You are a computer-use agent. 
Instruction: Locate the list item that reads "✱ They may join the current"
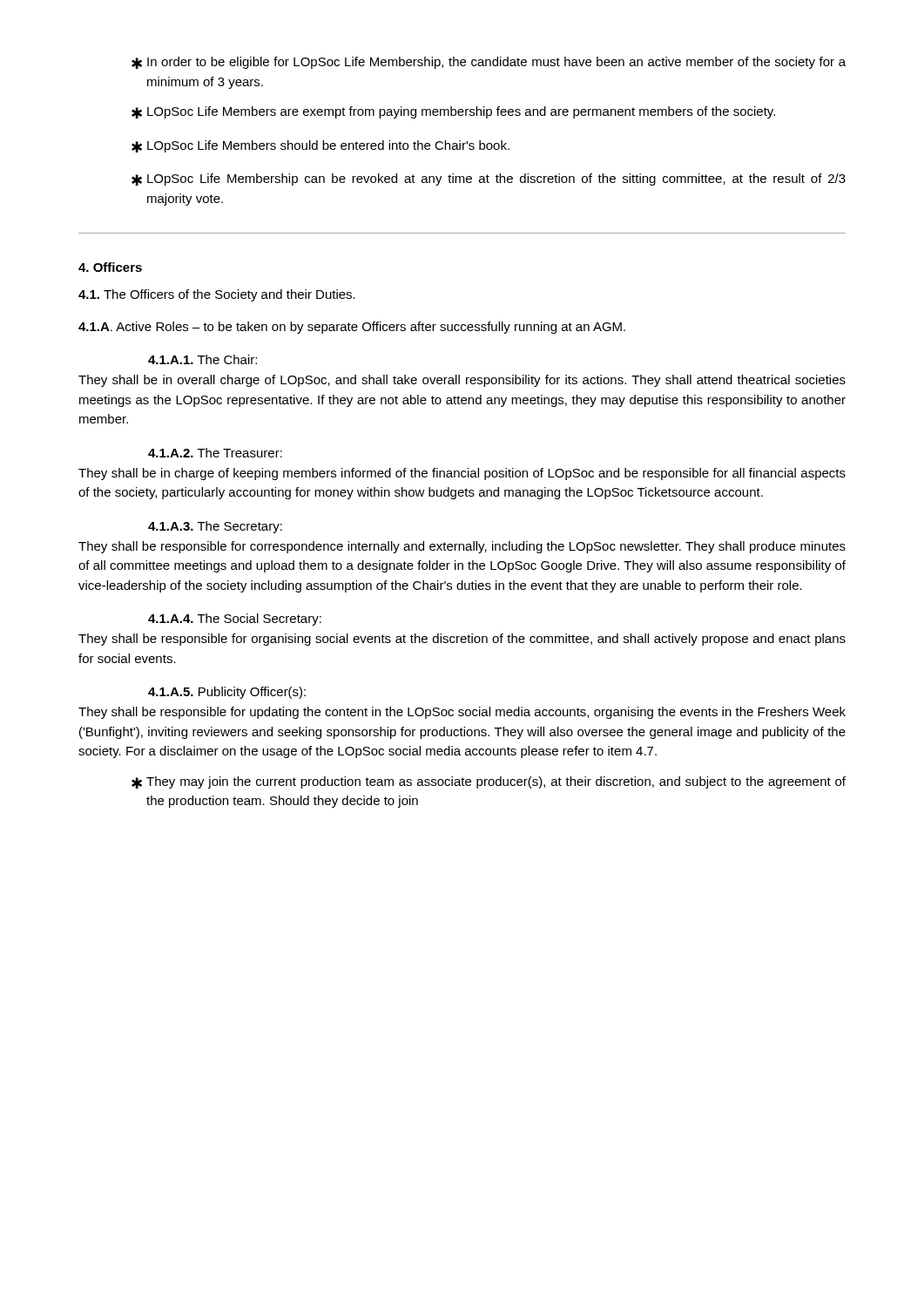tap(488, 791)
